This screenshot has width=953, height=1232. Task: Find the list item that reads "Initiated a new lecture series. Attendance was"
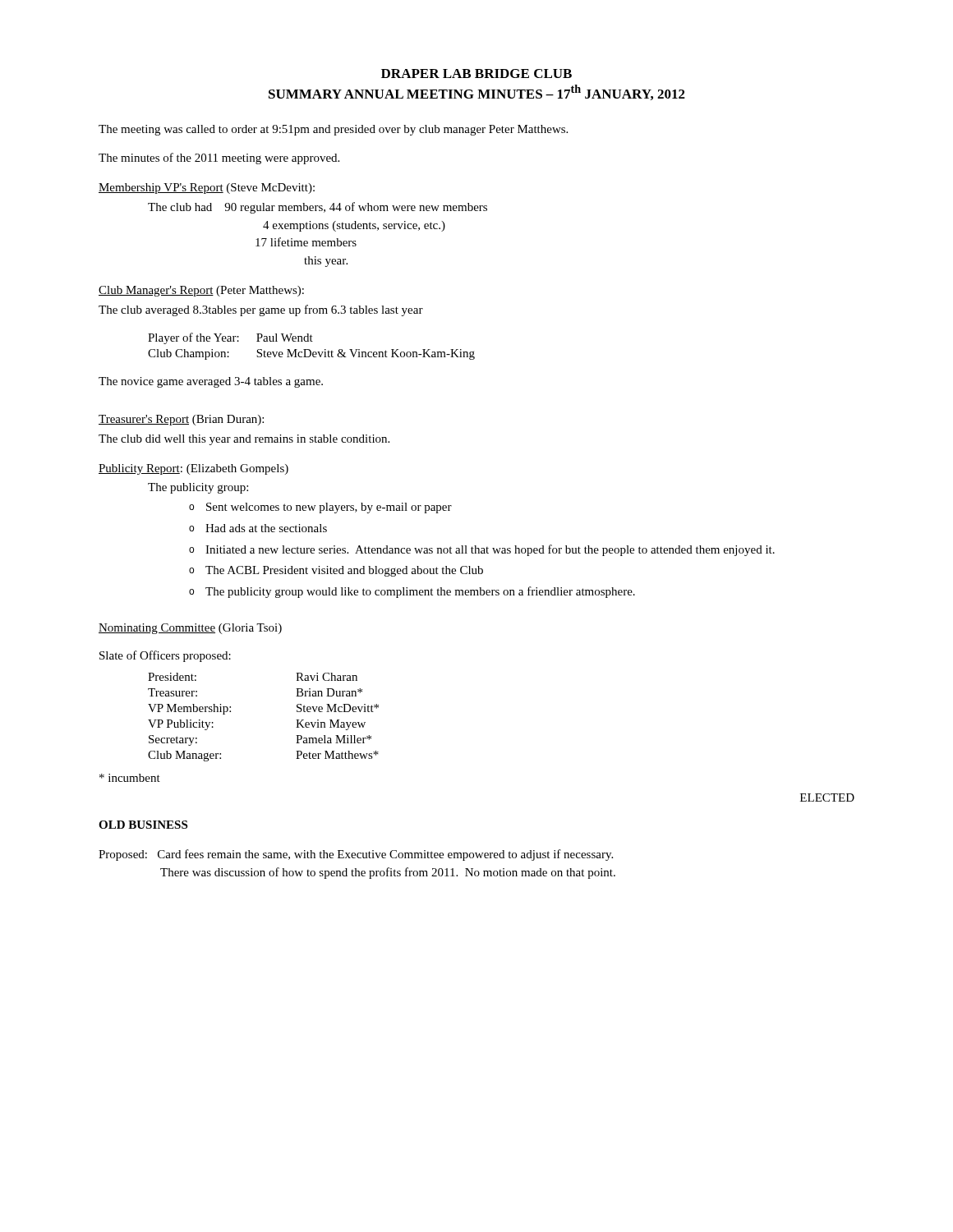513,550
